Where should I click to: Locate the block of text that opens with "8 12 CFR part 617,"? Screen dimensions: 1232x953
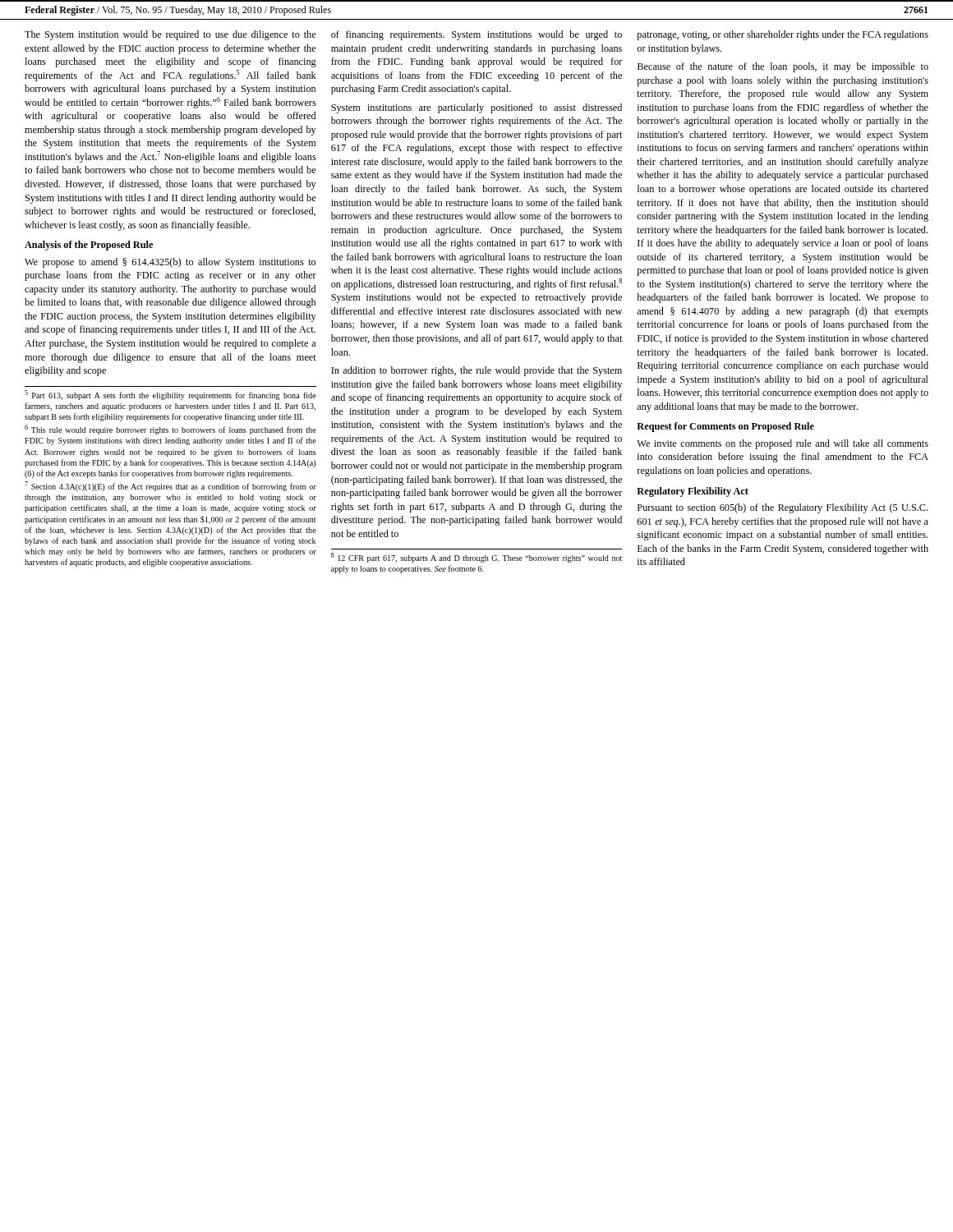[x=476, y=563]
